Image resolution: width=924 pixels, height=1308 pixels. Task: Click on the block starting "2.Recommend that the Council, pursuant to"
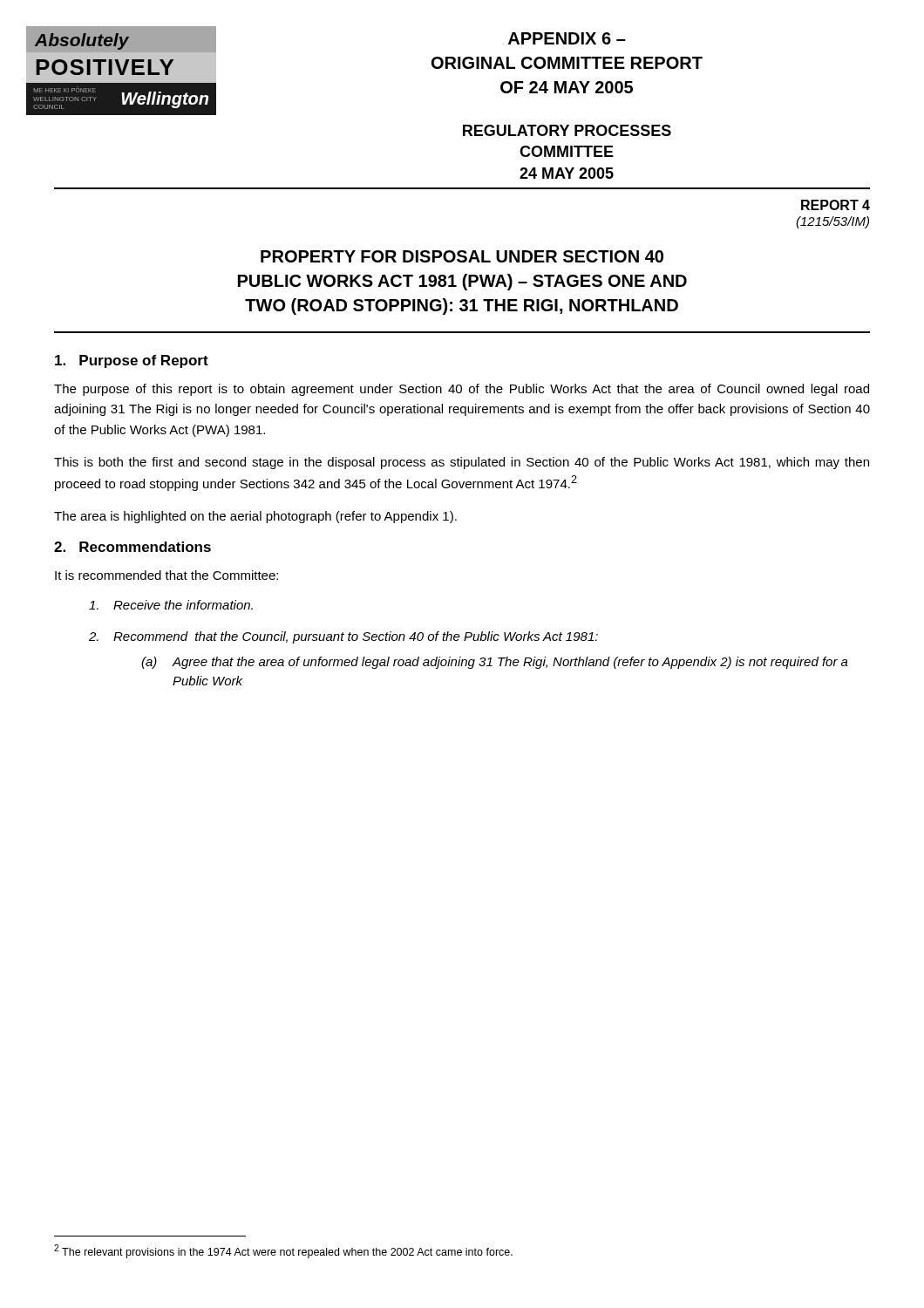(x=477, y=636)
